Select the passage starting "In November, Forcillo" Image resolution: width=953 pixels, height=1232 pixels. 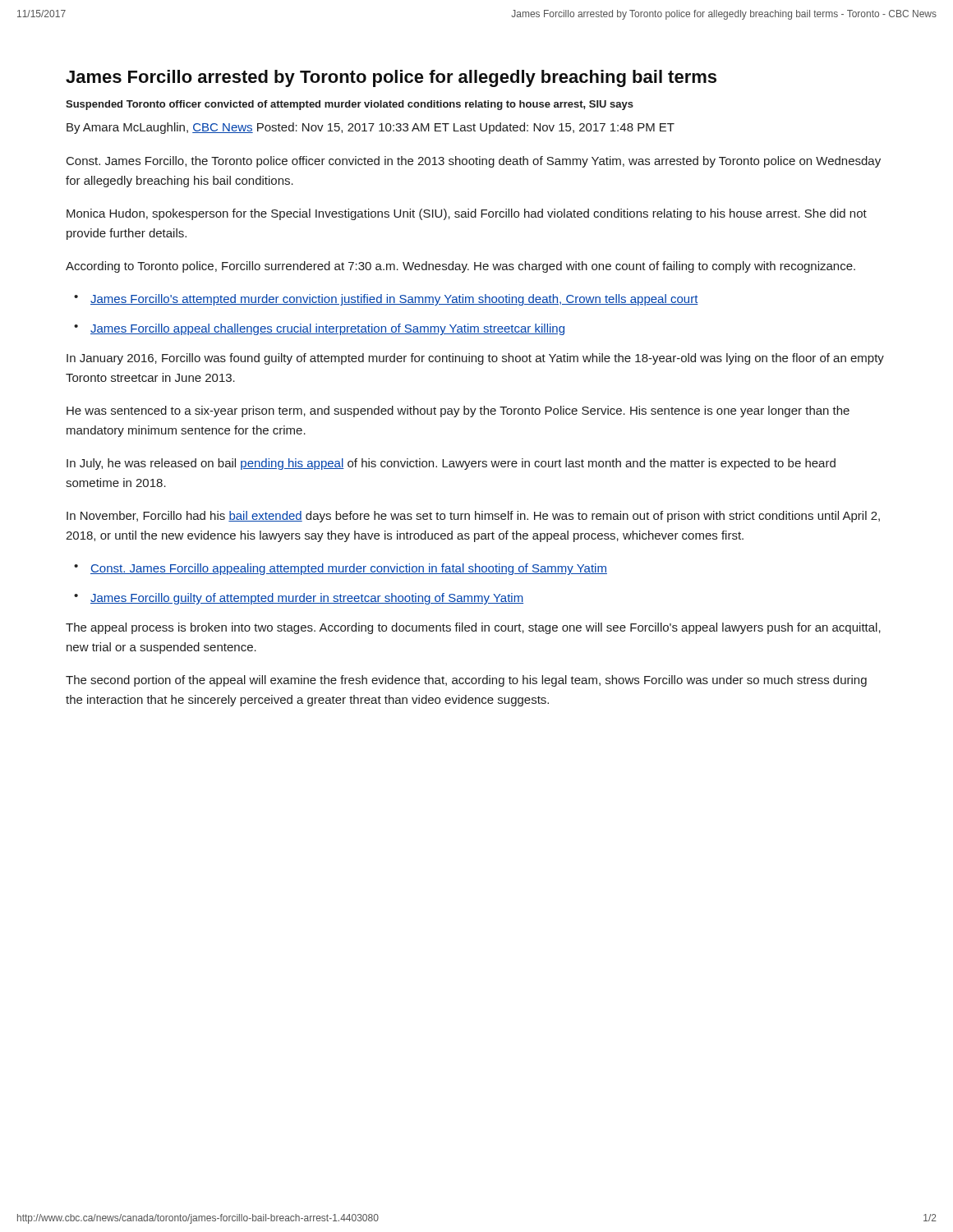(x=473, y=525)
